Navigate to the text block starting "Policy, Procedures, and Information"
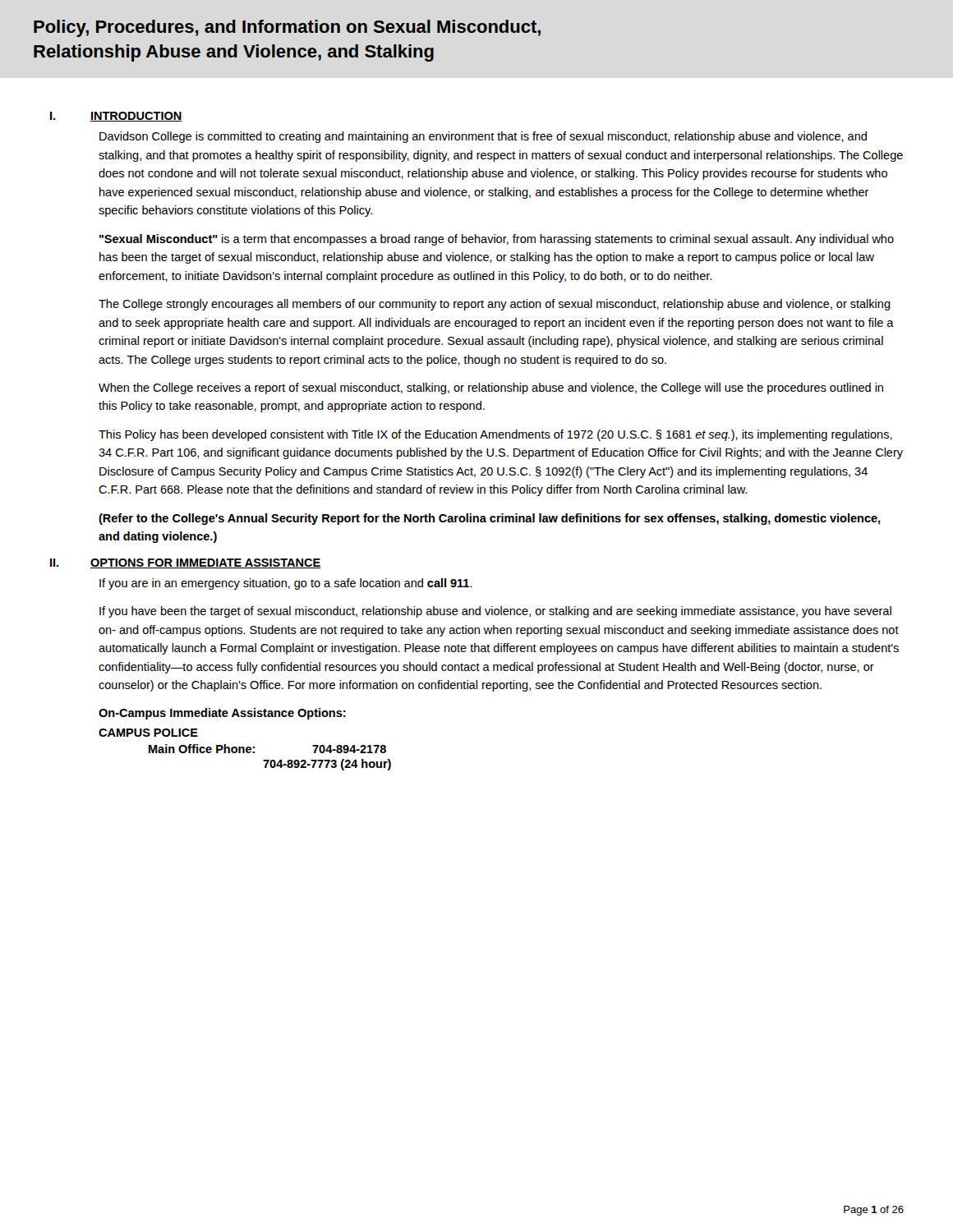Viewport: 953px width, 1232px height. (476, 39)
